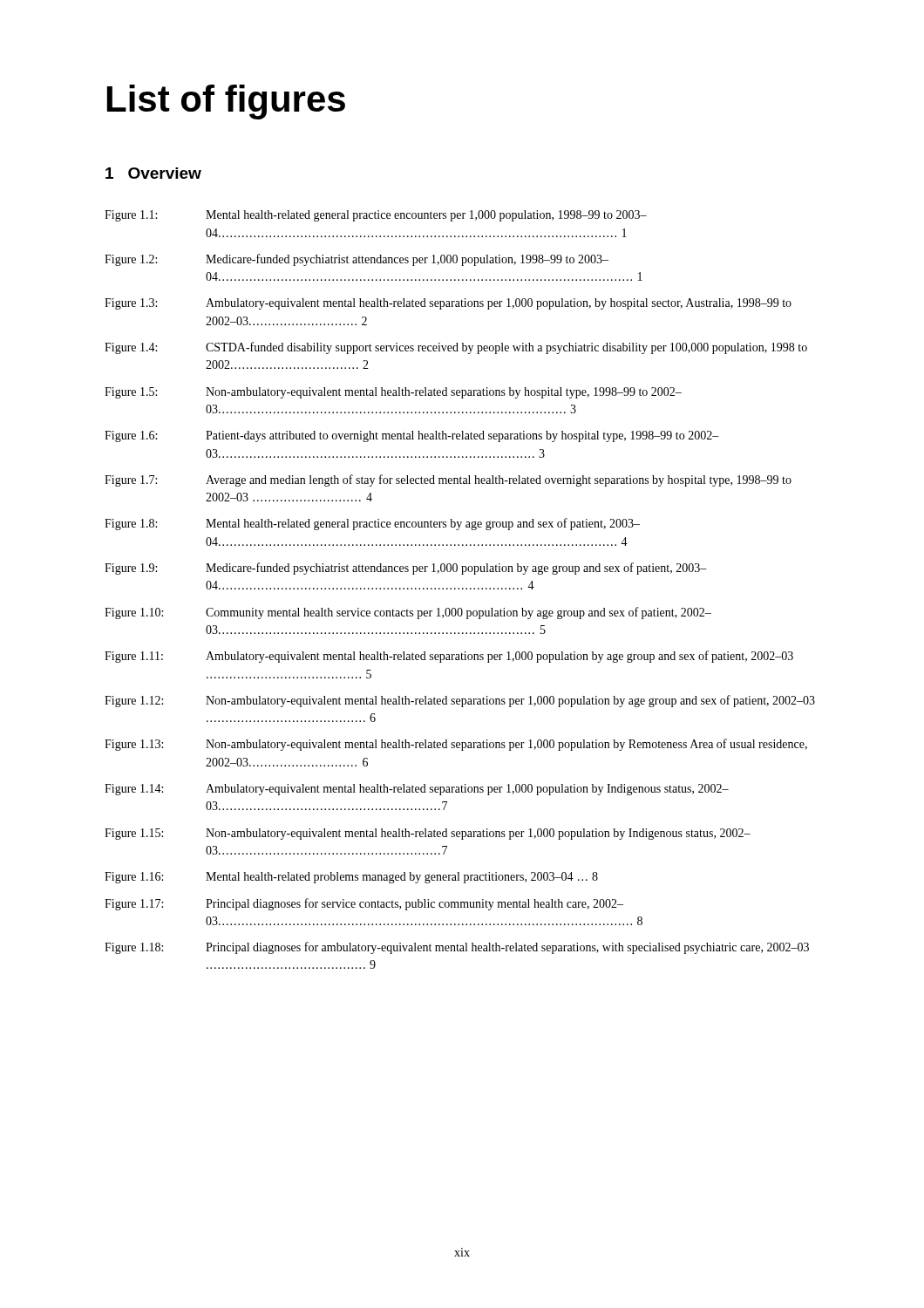Select the block starting "List of figures"

(226, 99)
